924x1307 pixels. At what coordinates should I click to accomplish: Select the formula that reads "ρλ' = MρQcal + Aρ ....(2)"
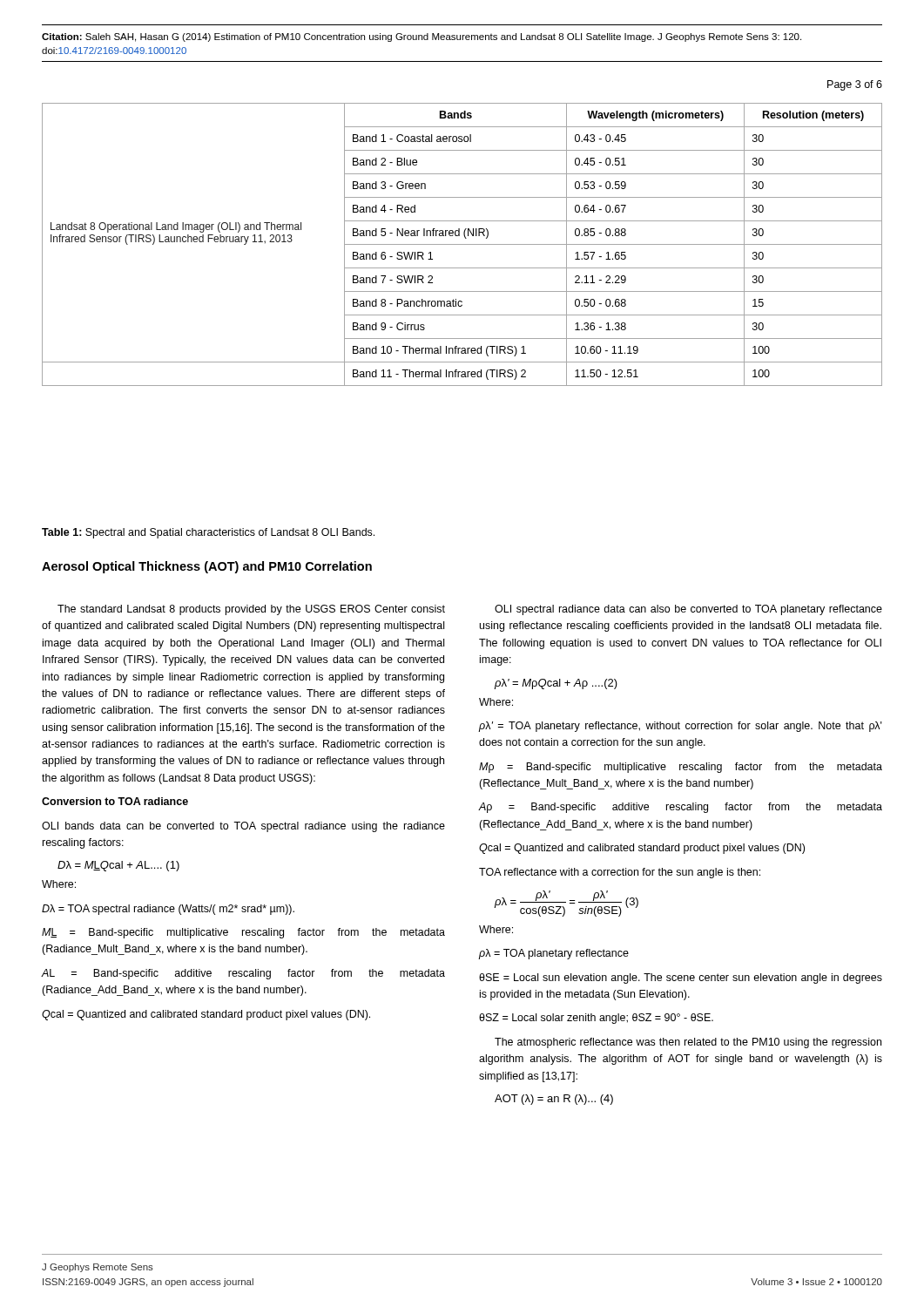556,682
